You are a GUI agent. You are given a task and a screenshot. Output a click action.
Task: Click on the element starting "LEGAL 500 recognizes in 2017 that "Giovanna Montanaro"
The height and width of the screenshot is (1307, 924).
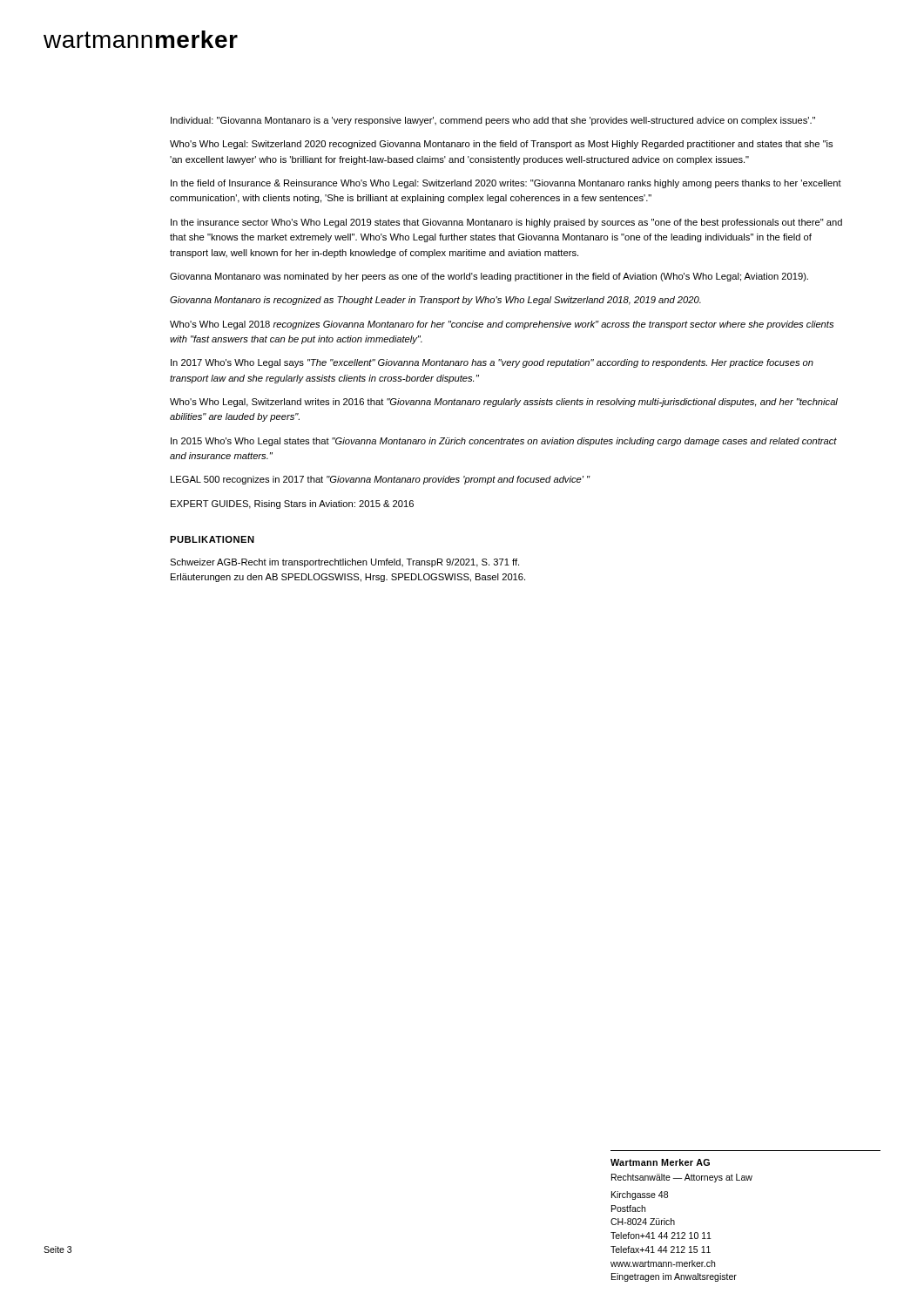tap(380, 480)
